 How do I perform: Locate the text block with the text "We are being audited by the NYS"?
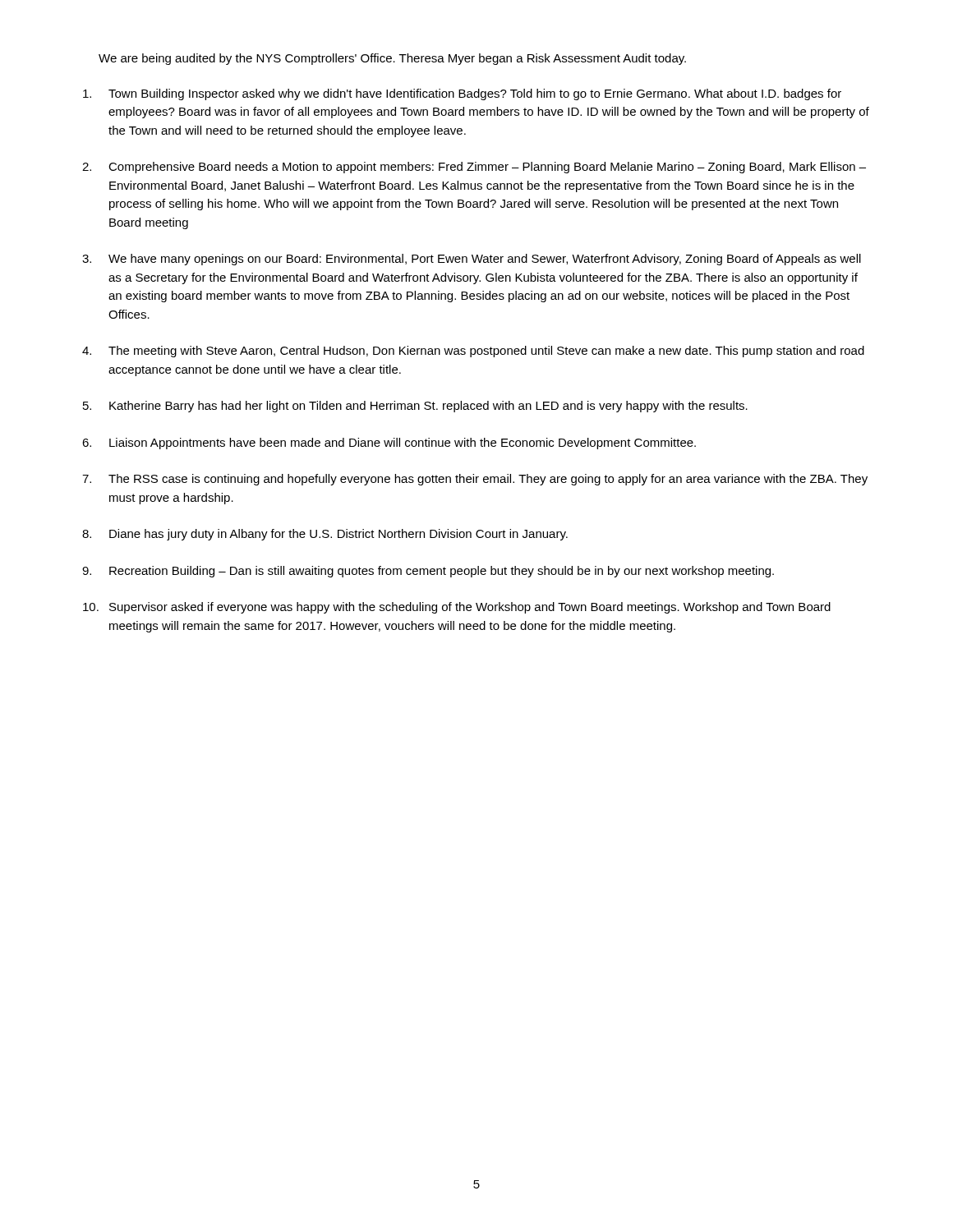[393, 58]
